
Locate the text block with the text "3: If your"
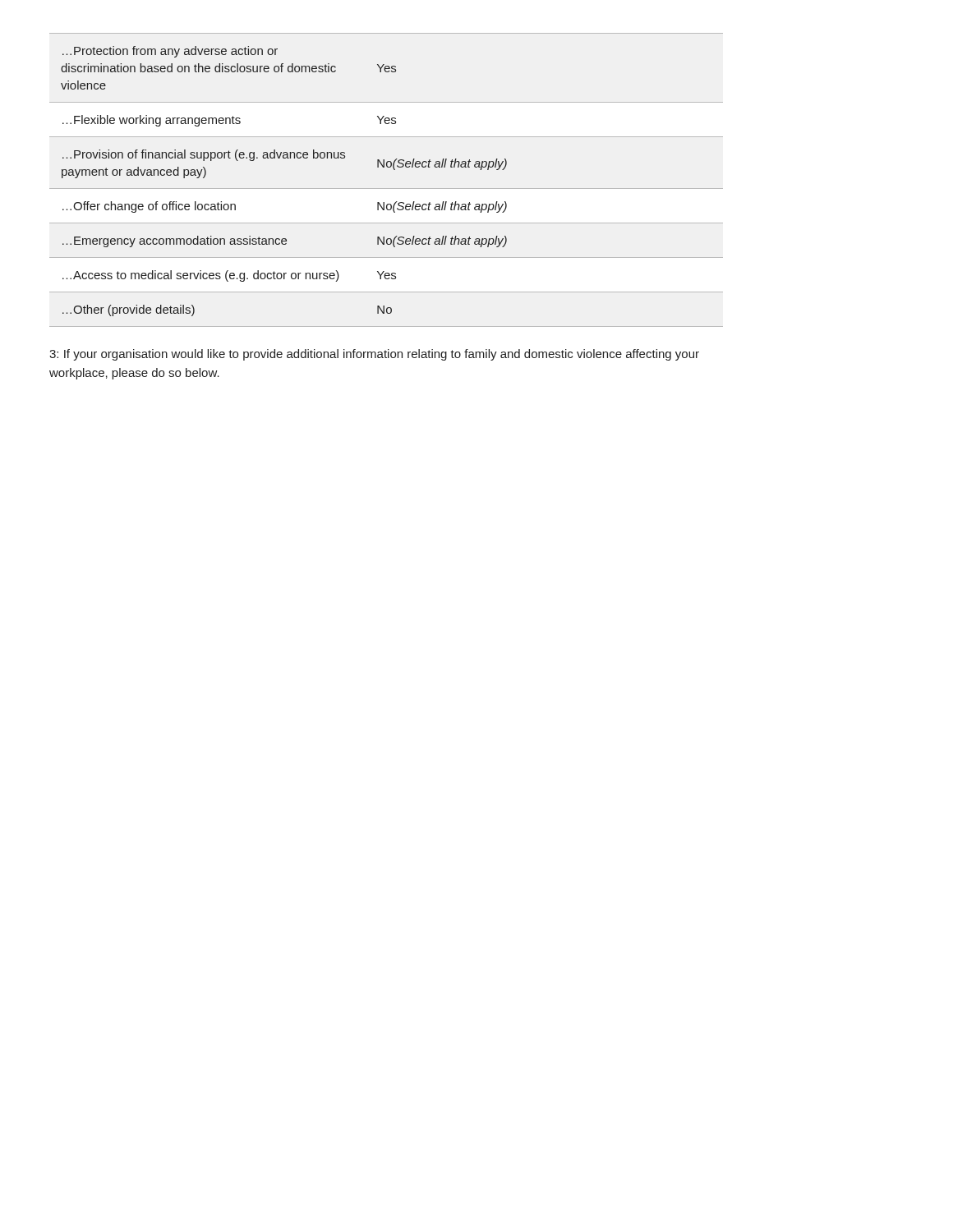pos(374,363)
